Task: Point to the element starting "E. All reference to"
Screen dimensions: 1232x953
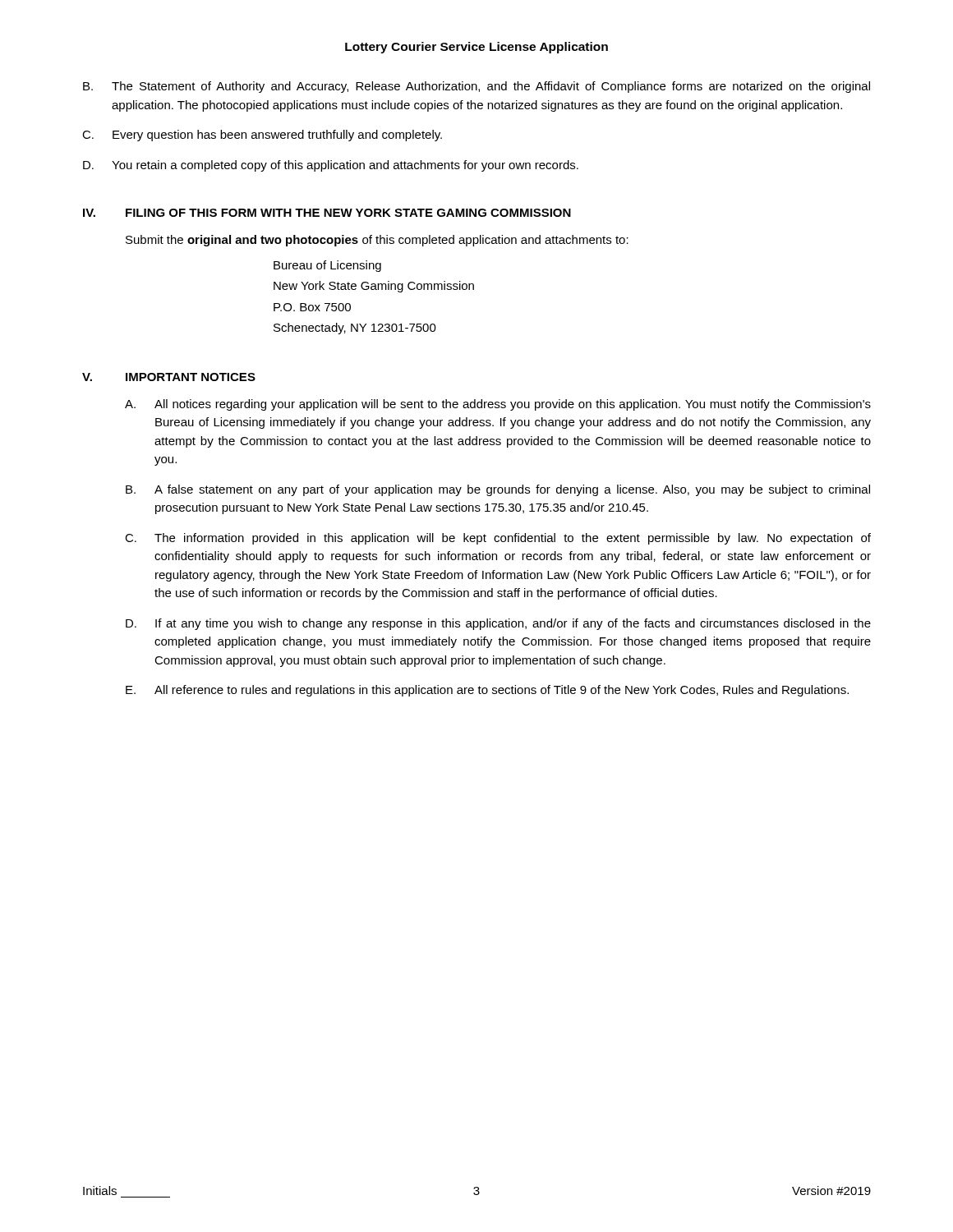Action: pos(498,690)
